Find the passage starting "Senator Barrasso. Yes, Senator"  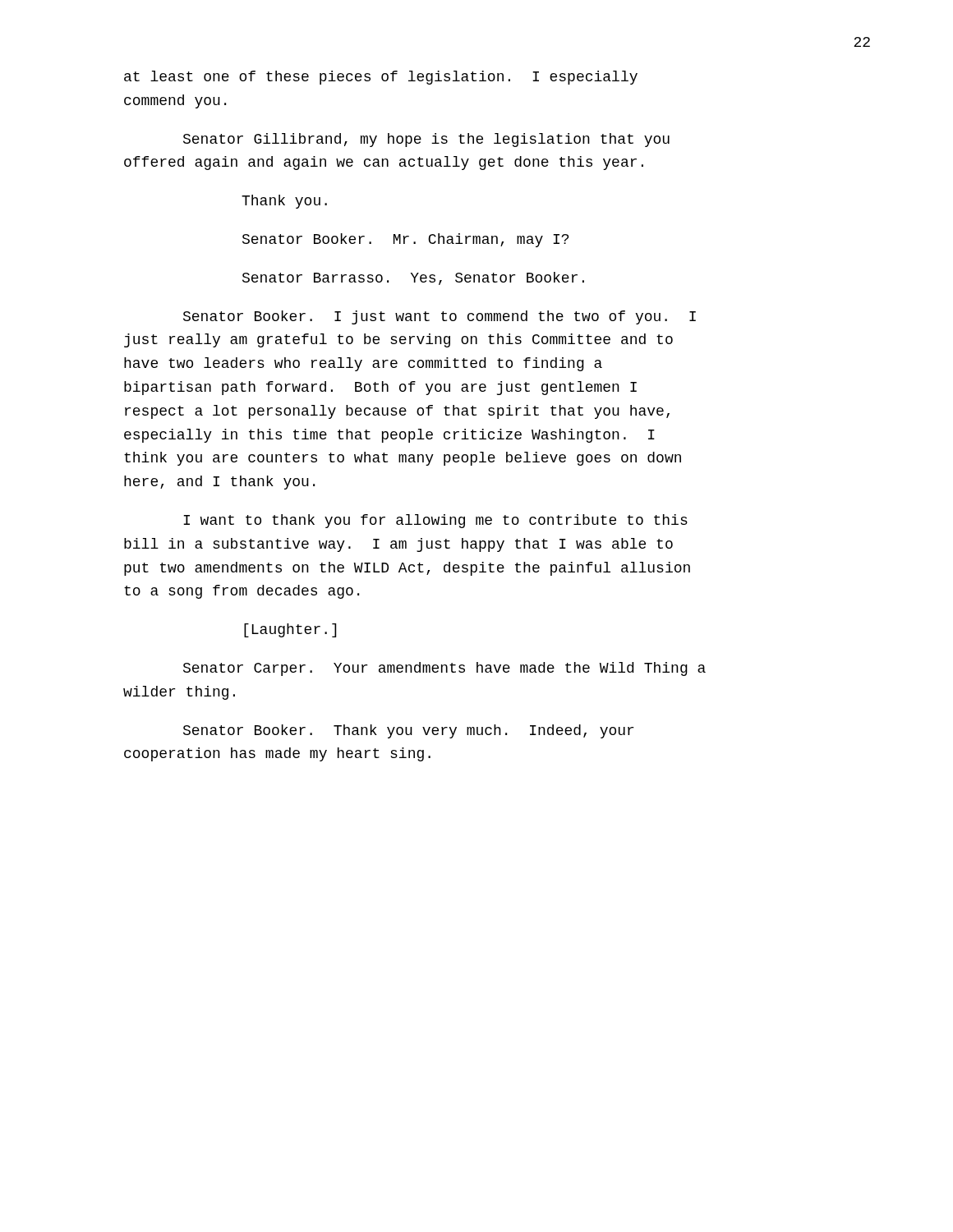click(x=415, y=278)
